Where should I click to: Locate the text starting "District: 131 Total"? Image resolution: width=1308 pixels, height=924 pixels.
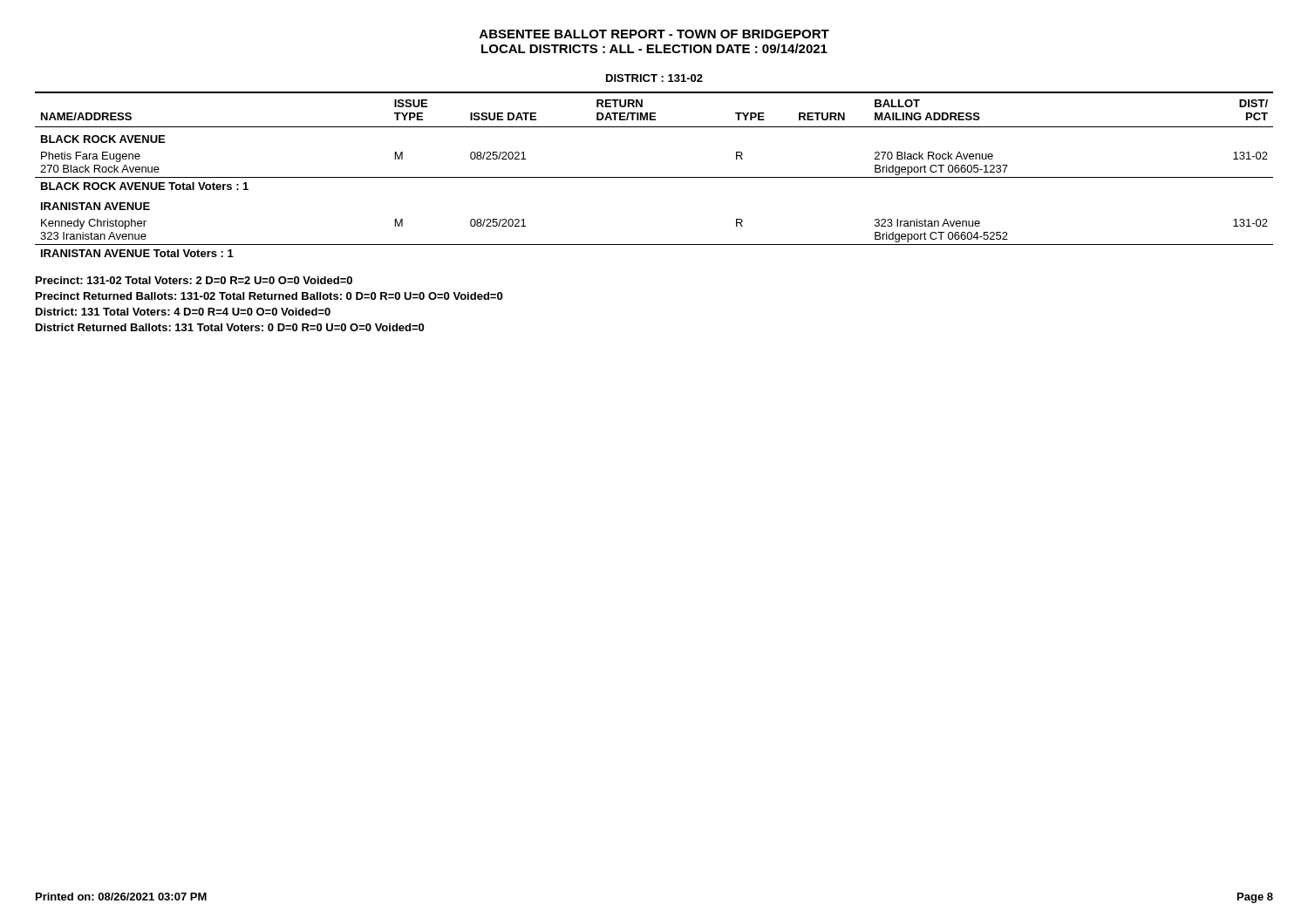(183, 312)
